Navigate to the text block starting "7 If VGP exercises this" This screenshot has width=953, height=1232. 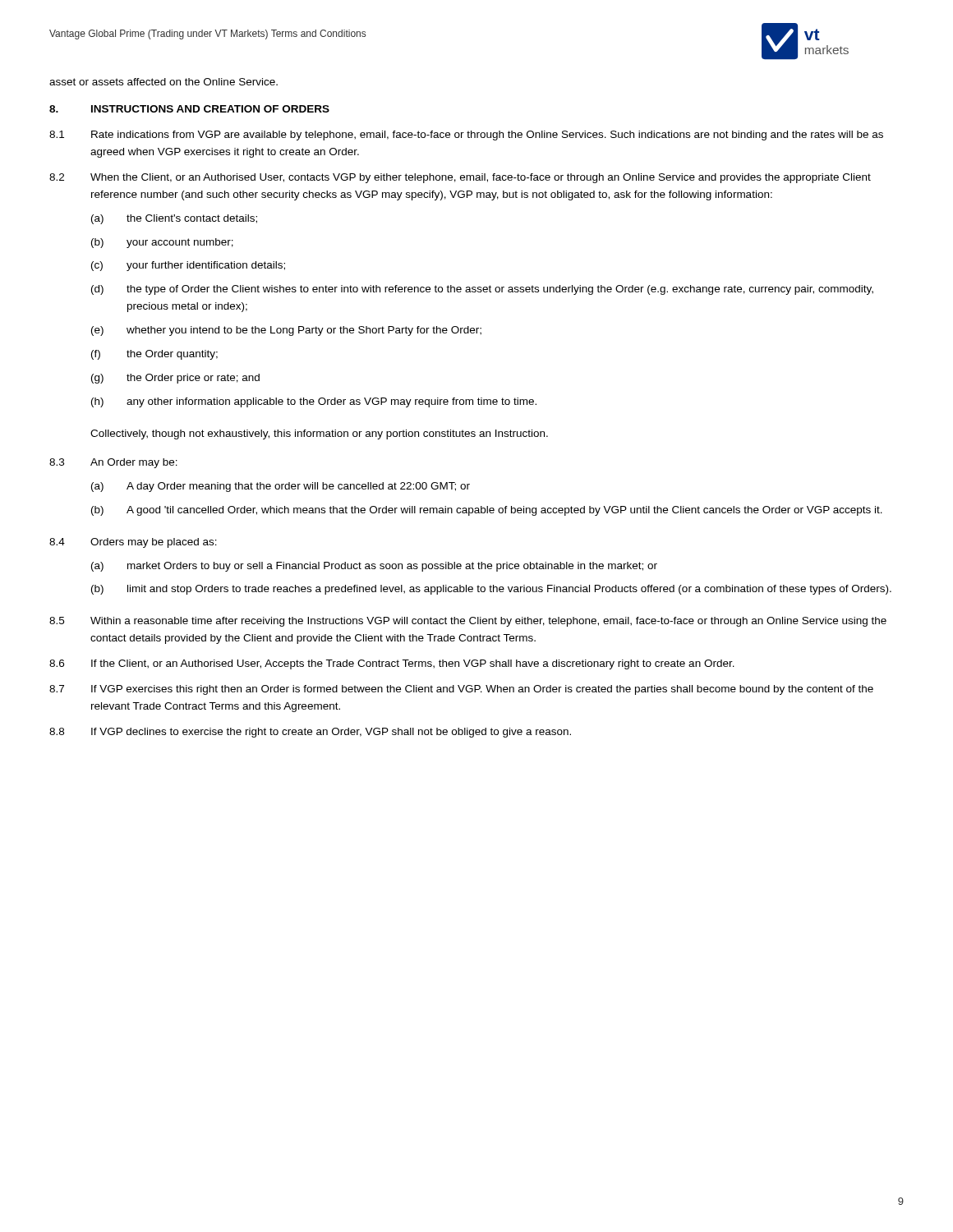click(476, 698)
